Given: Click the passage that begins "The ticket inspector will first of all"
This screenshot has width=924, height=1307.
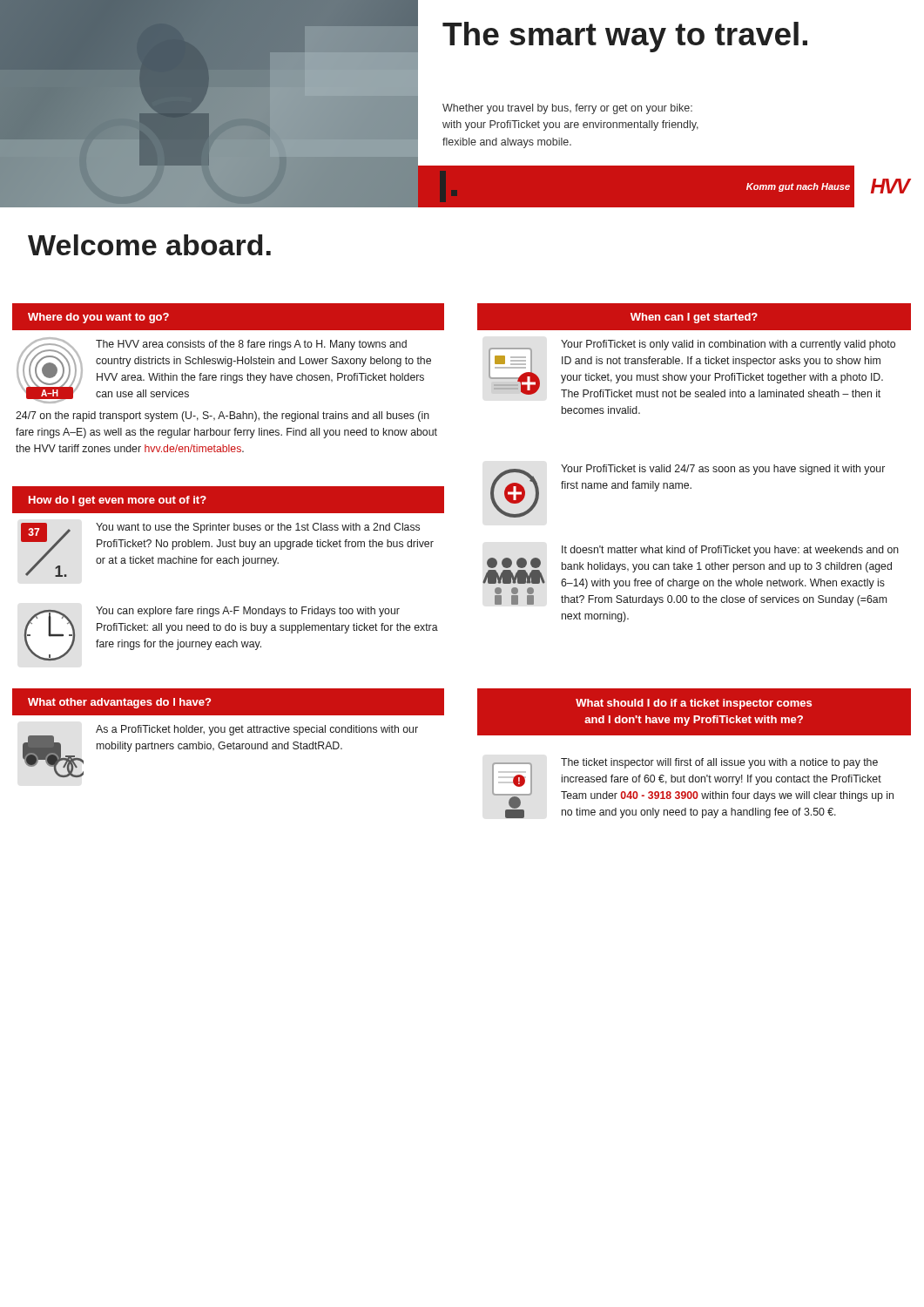Looking at the screenshot, I should tap(728, 787).
